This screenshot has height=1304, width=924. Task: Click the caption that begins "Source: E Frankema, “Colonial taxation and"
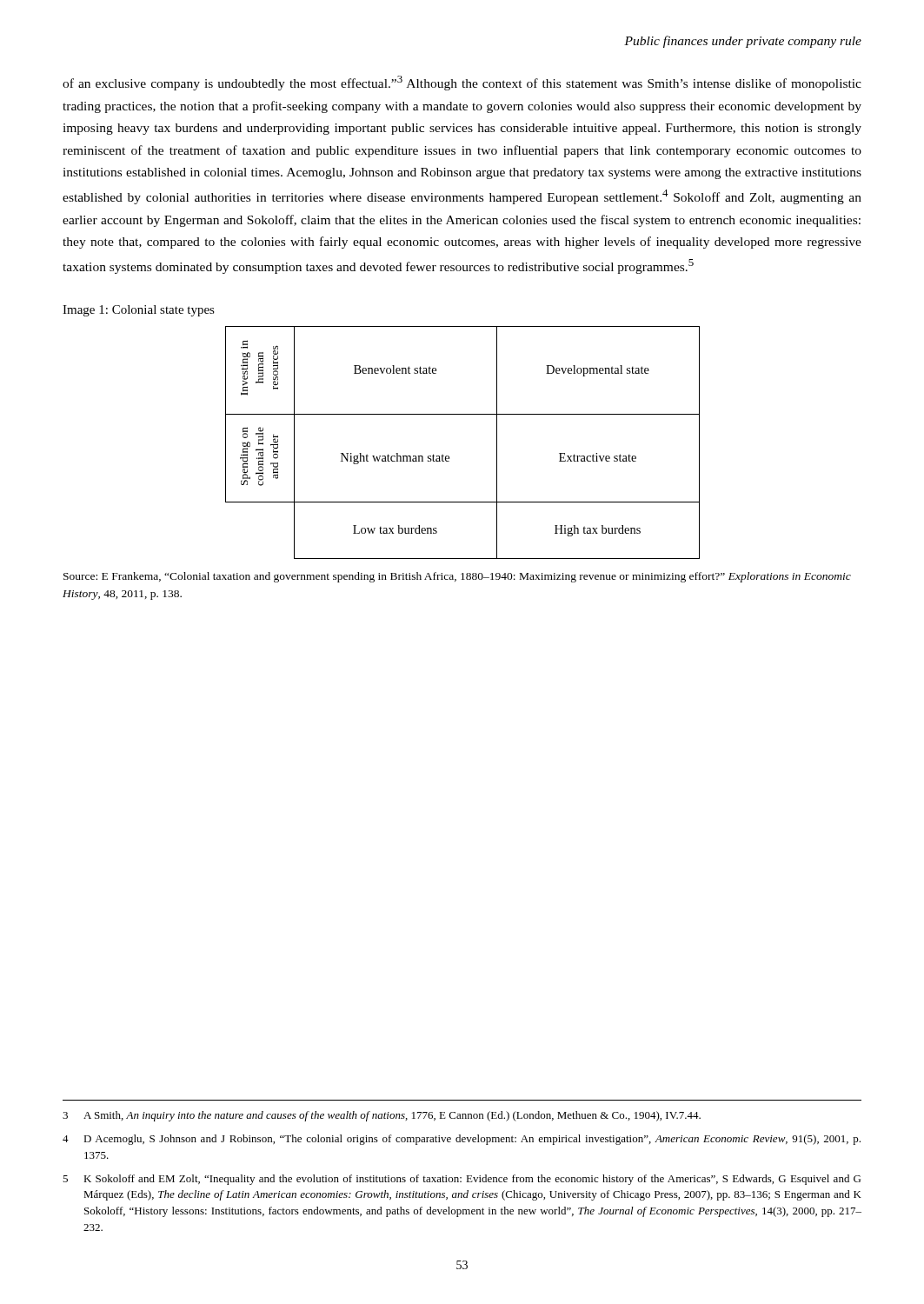pyautogui.click(x=457, y=584)
